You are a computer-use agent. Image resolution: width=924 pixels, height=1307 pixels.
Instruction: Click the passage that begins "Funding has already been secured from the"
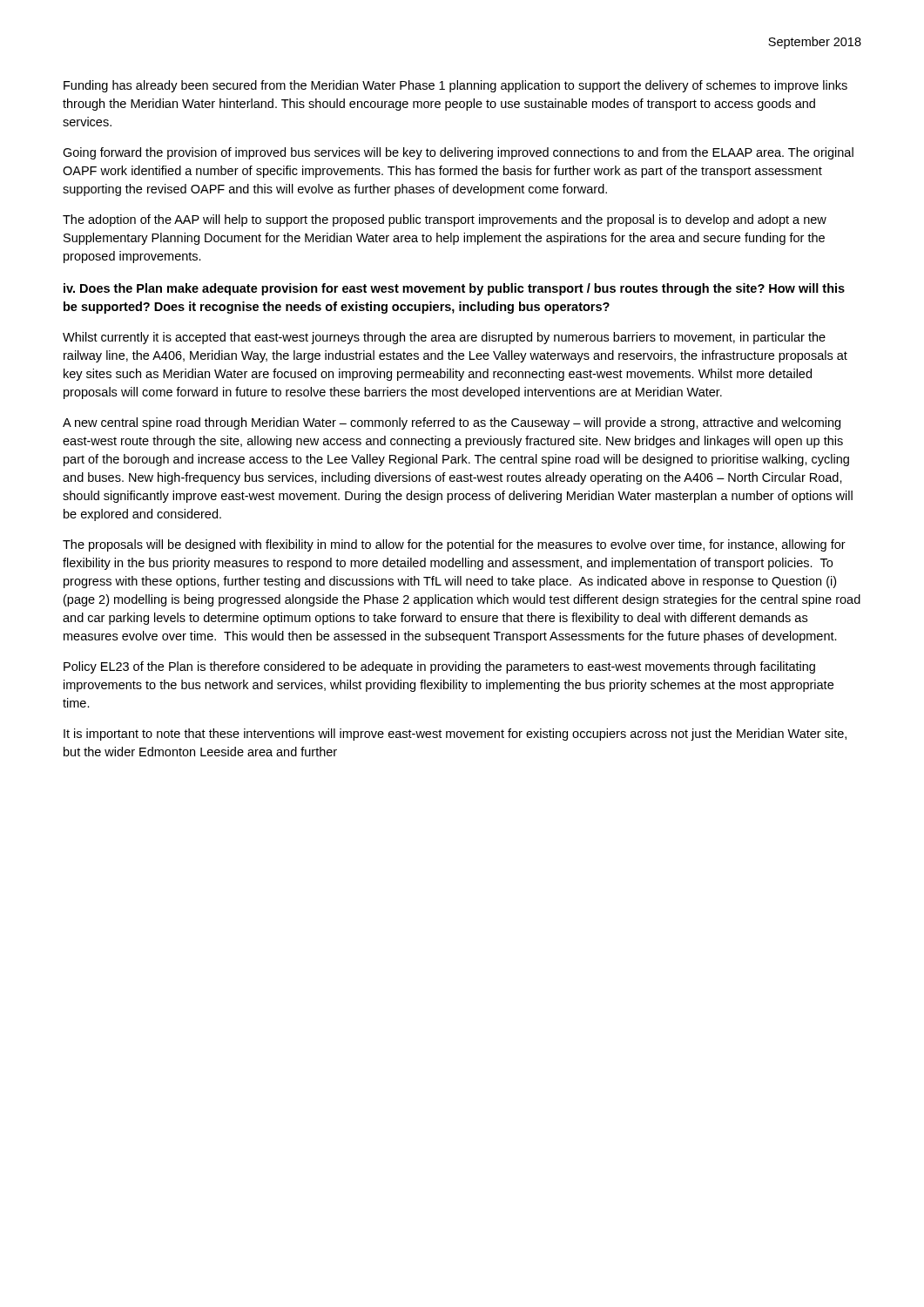coord(455,104)
